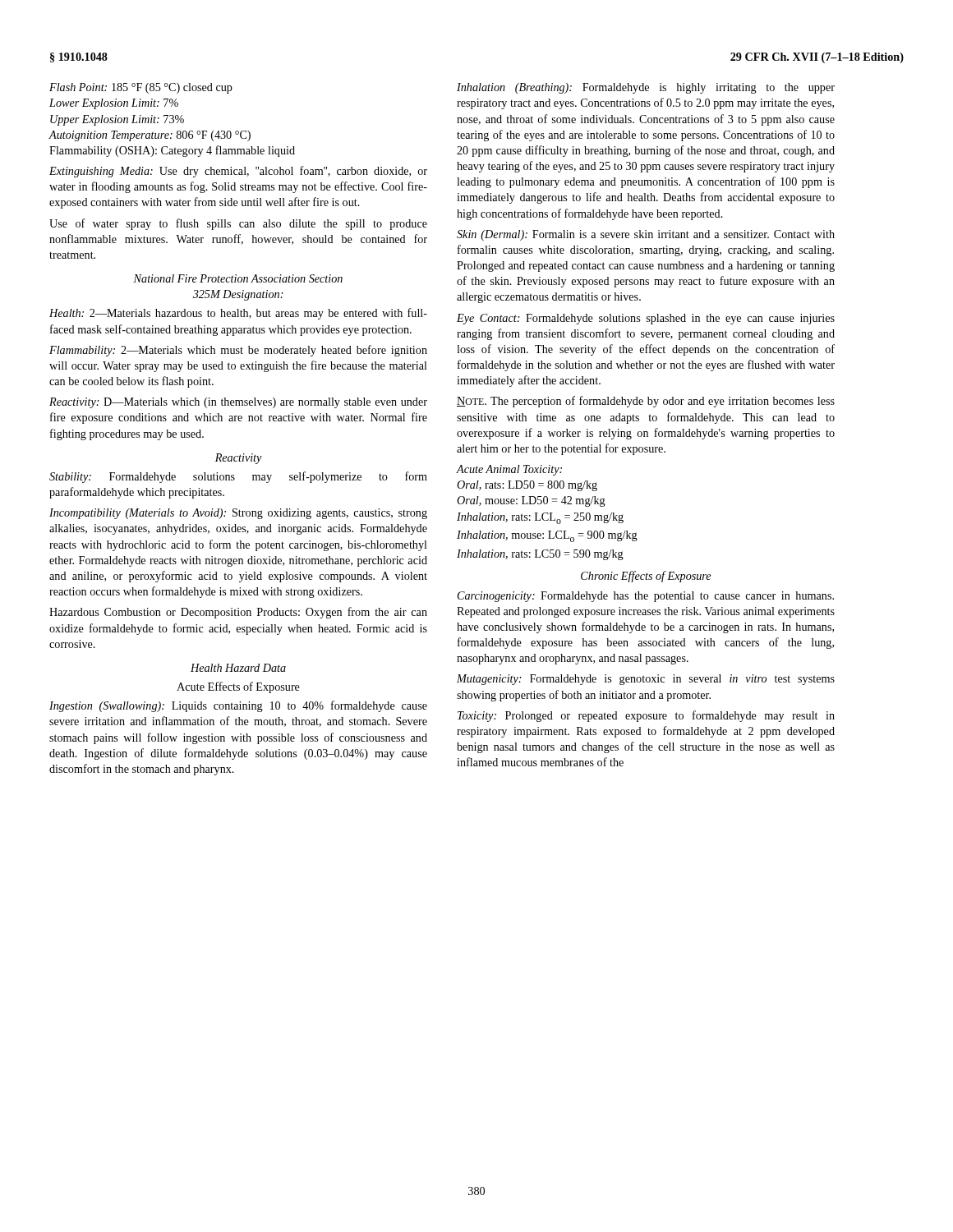The height and width of the screenshot is (1232, 953).
Task: Where is the passage that starts "Carcinogenicity: Formaldehyde has the potential"?
Action: (x=646, y=627)
